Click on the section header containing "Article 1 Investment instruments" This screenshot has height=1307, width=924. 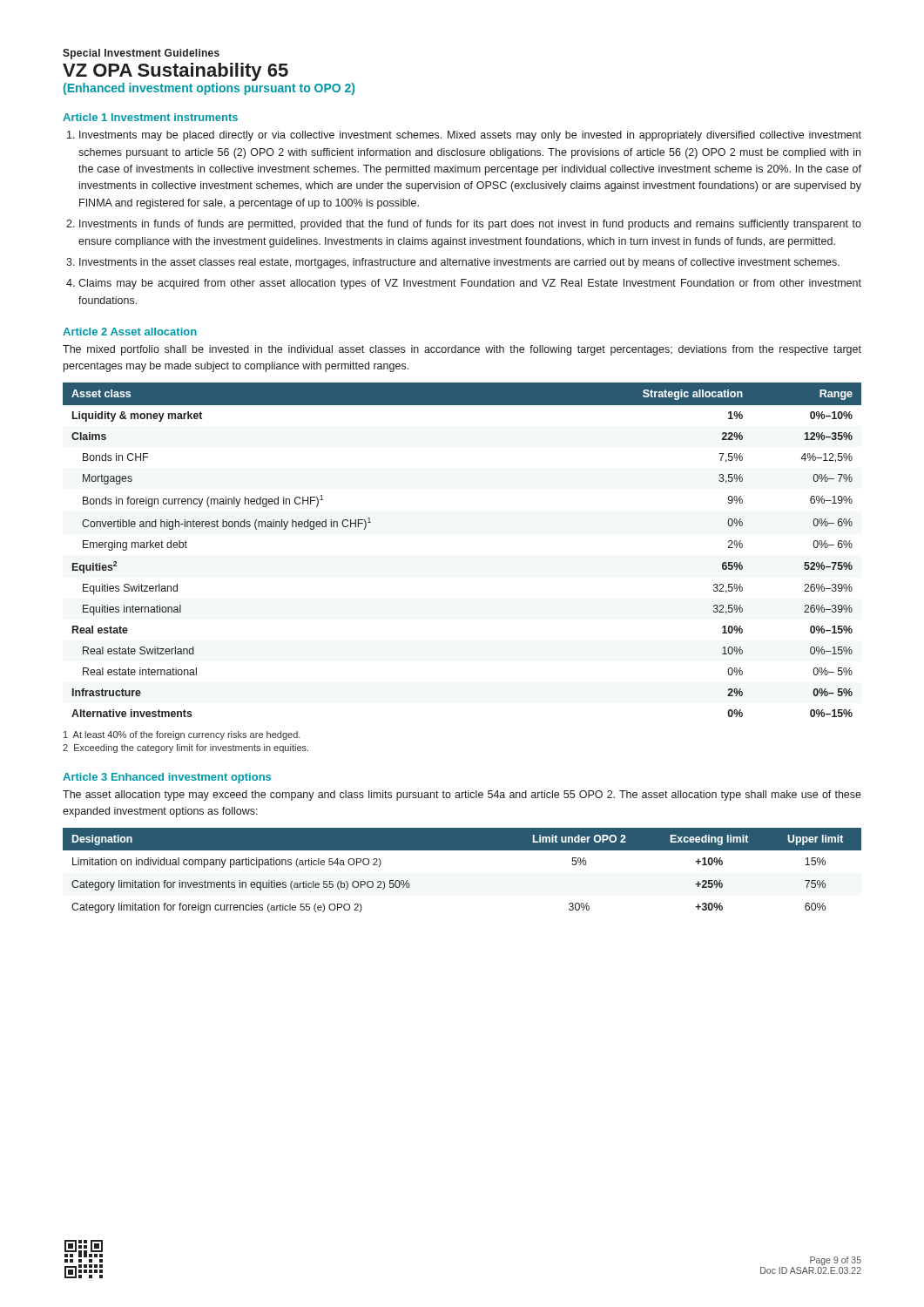[x=150, y=117]
